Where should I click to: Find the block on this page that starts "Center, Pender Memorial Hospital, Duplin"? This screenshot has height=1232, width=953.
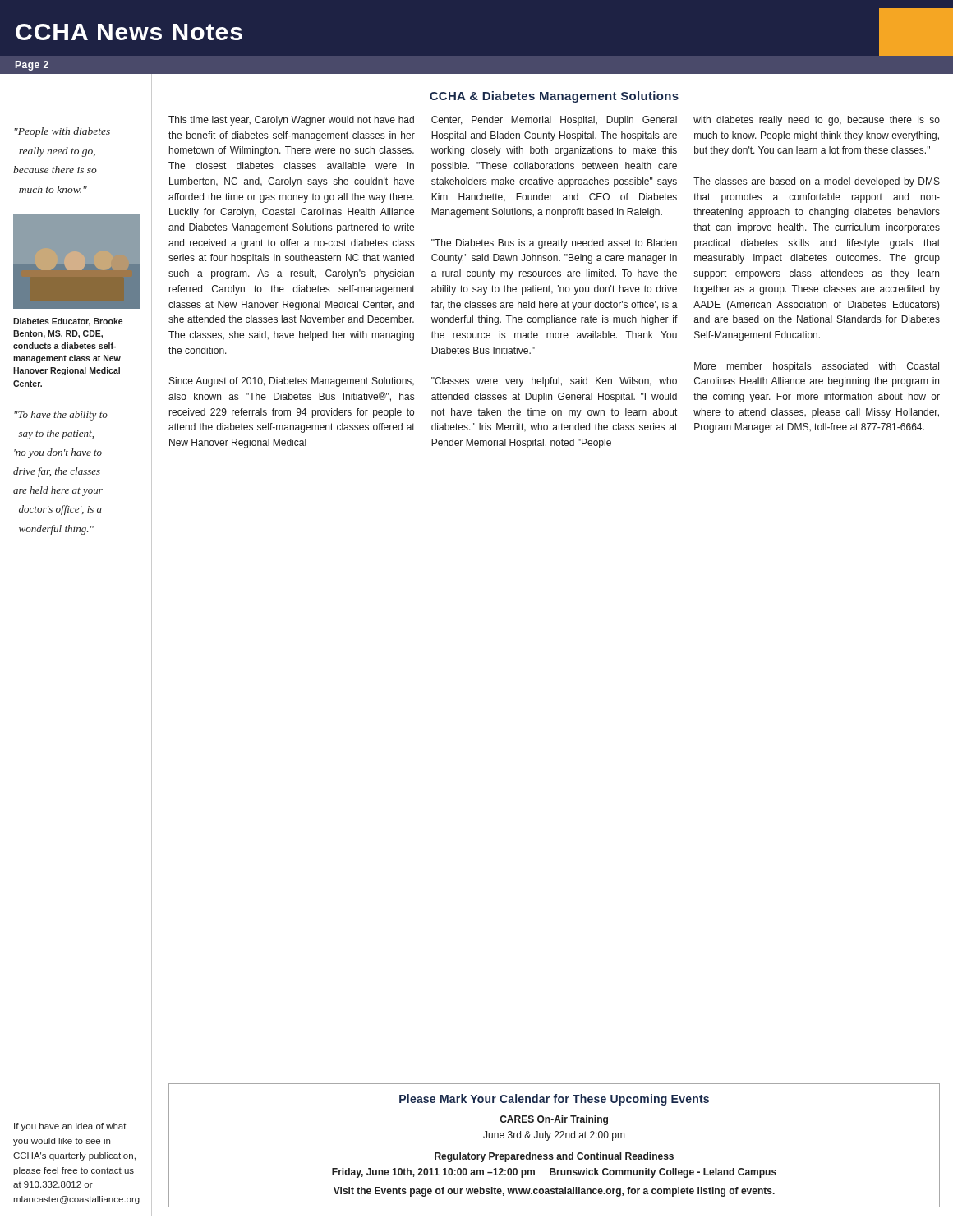pyautogui.click(x=554, y=281)
